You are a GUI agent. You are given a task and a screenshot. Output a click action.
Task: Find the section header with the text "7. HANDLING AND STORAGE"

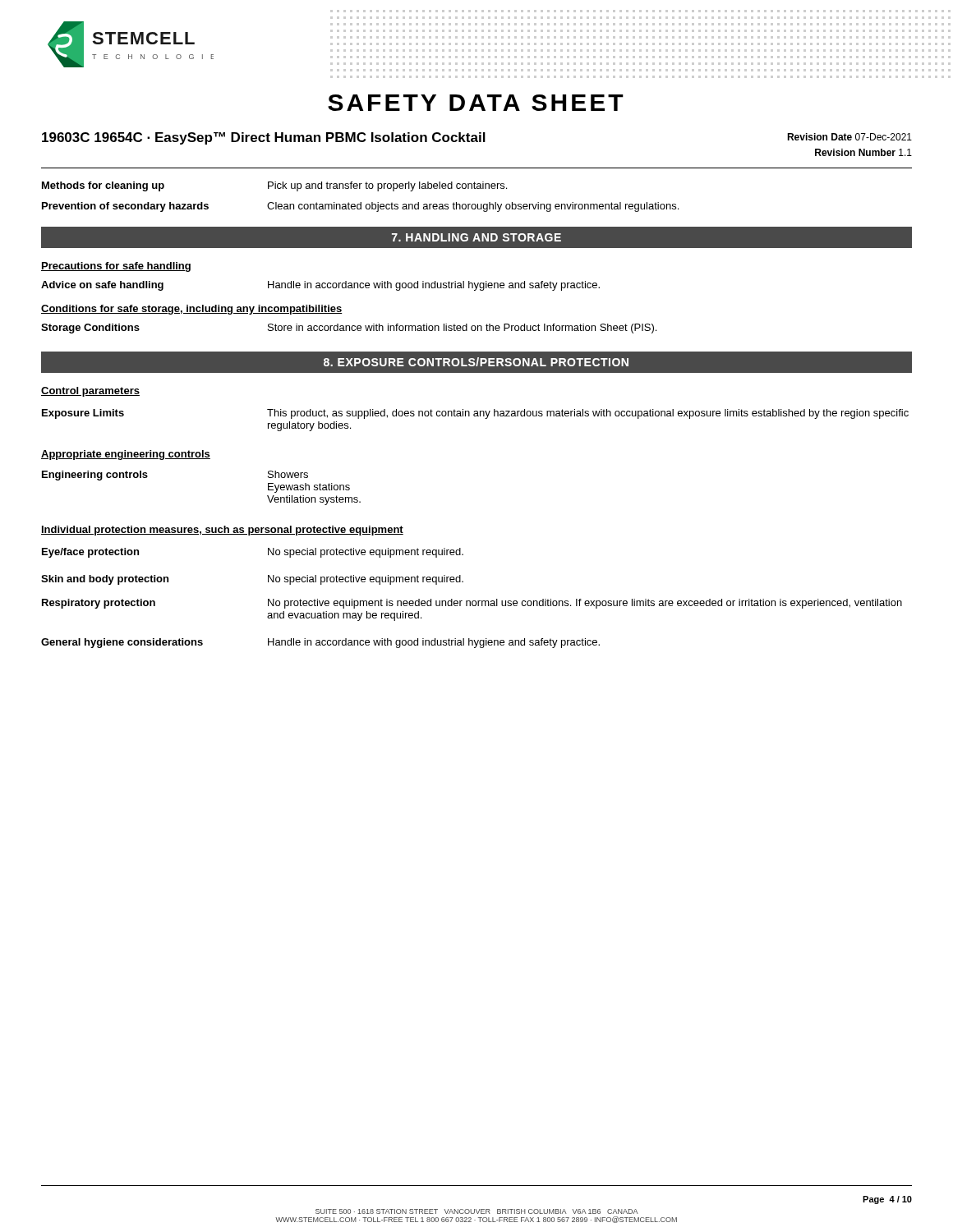click(x=476, y=237)
